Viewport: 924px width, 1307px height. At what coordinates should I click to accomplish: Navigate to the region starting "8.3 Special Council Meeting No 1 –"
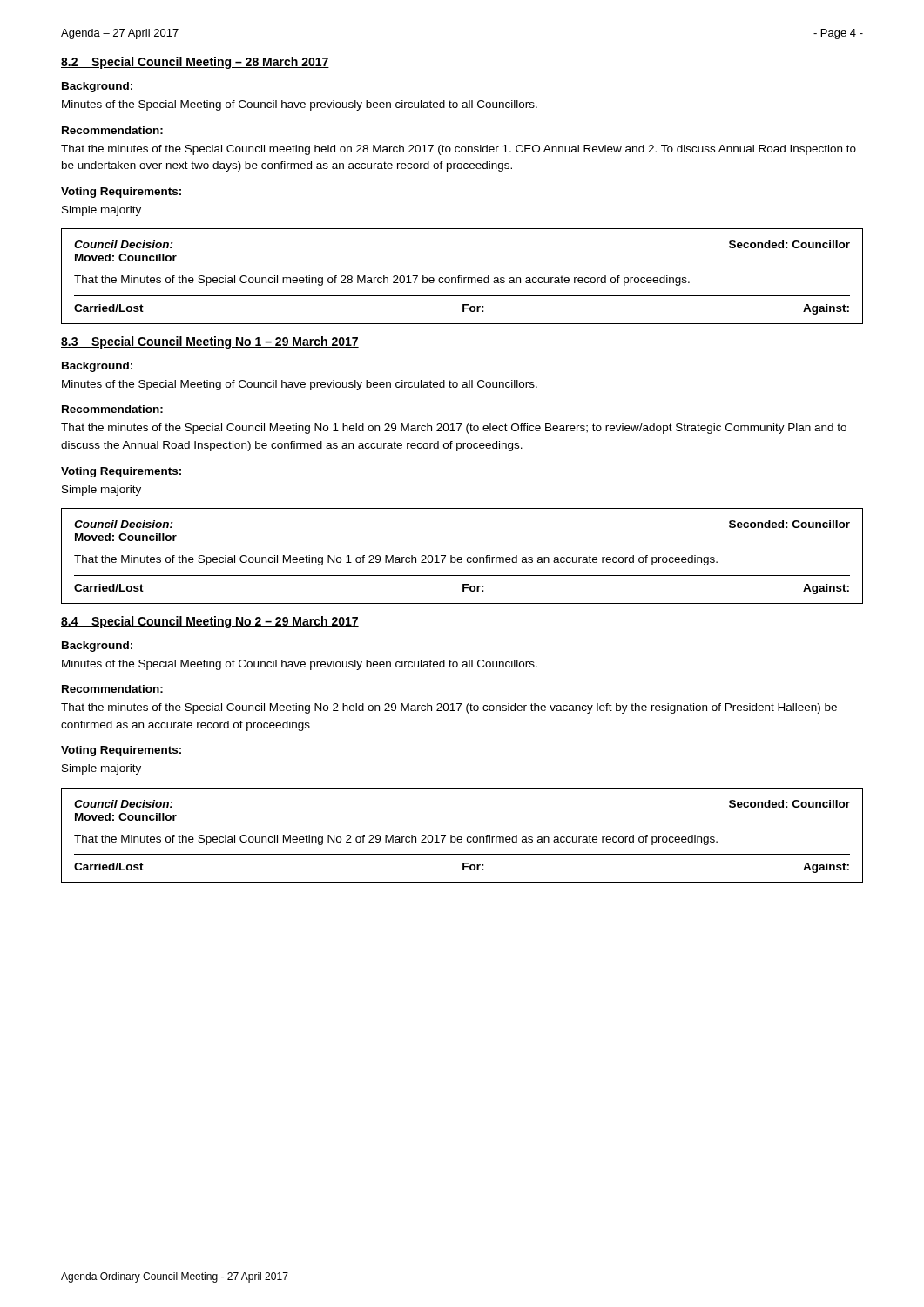[x=210, y=341]
